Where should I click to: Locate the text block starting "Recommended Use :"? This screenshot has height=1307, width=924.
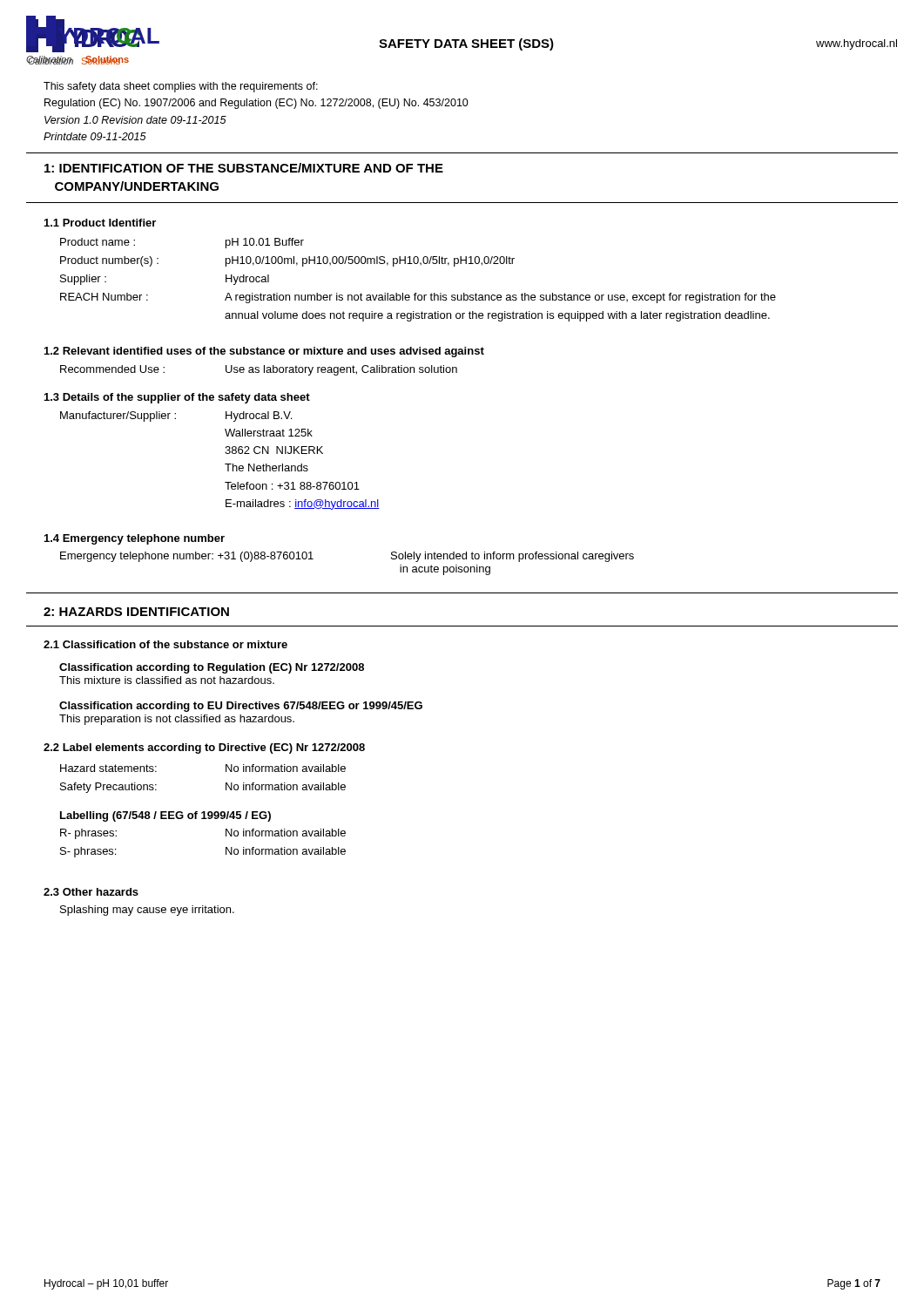tap(258, 369)
